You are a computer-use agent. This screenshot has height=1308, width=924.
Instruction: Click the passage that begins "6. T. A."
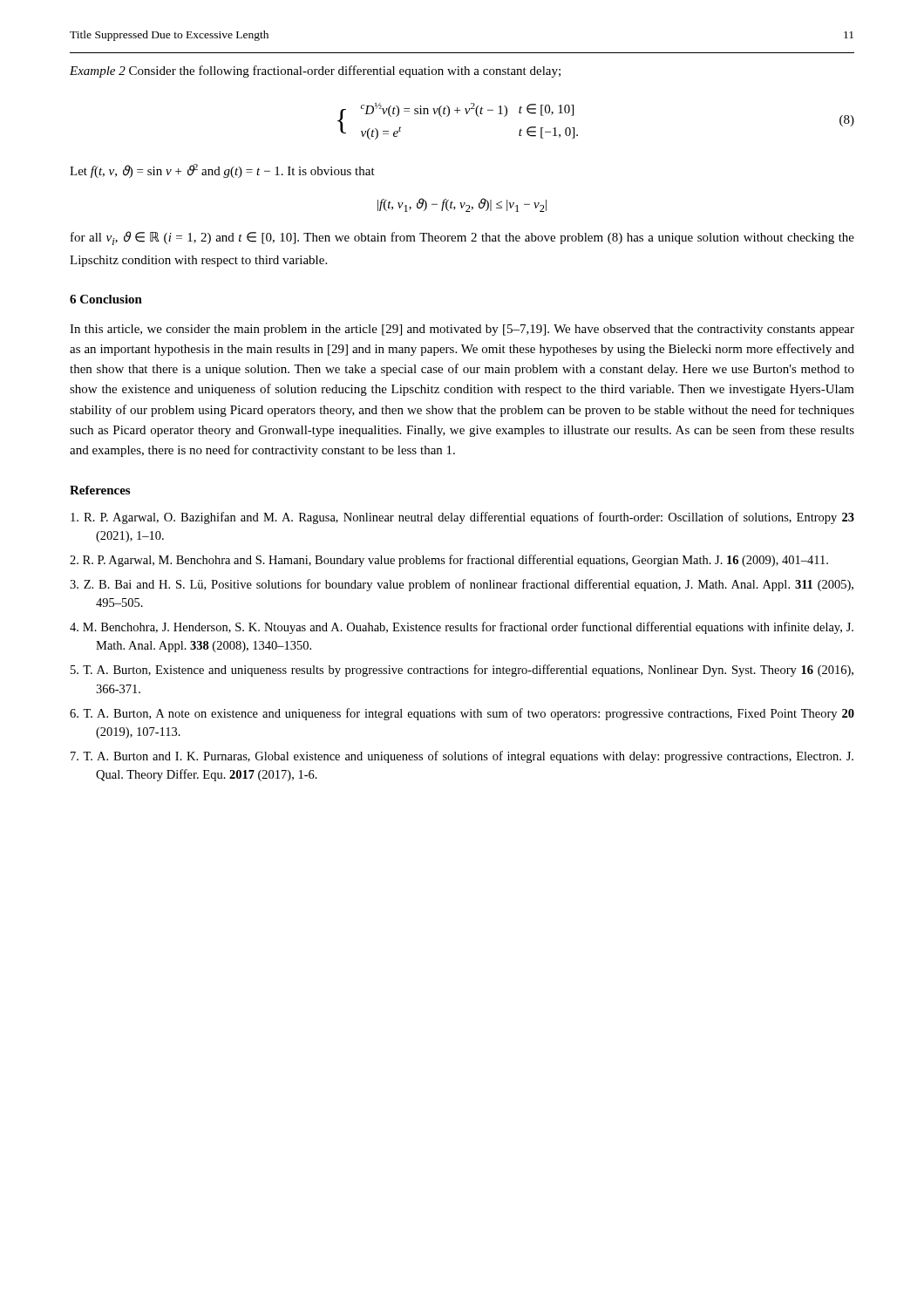(x=462, y=722)
